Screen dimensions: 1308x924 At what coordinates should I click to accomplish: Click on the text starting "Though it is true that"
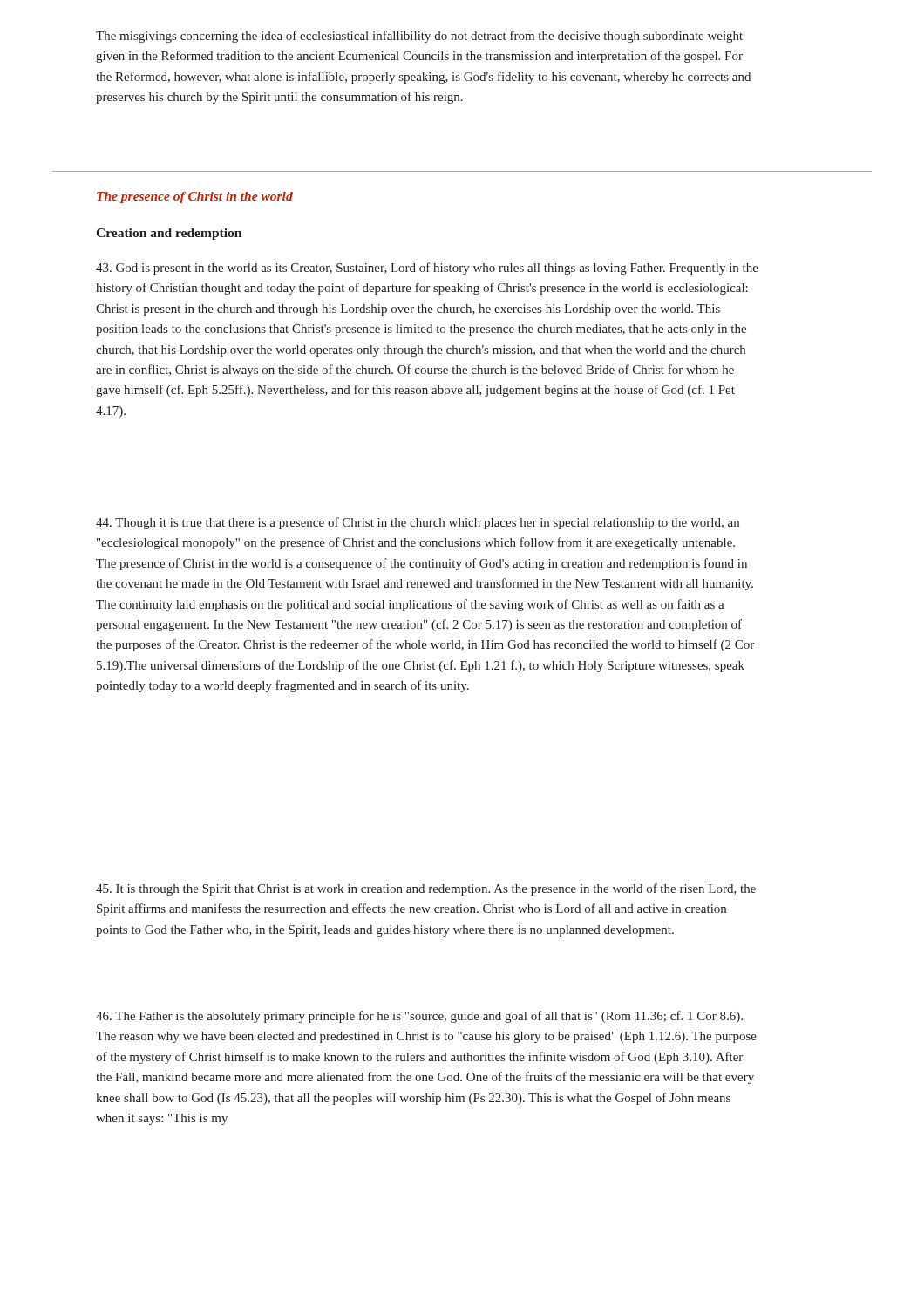pos(427,604)
